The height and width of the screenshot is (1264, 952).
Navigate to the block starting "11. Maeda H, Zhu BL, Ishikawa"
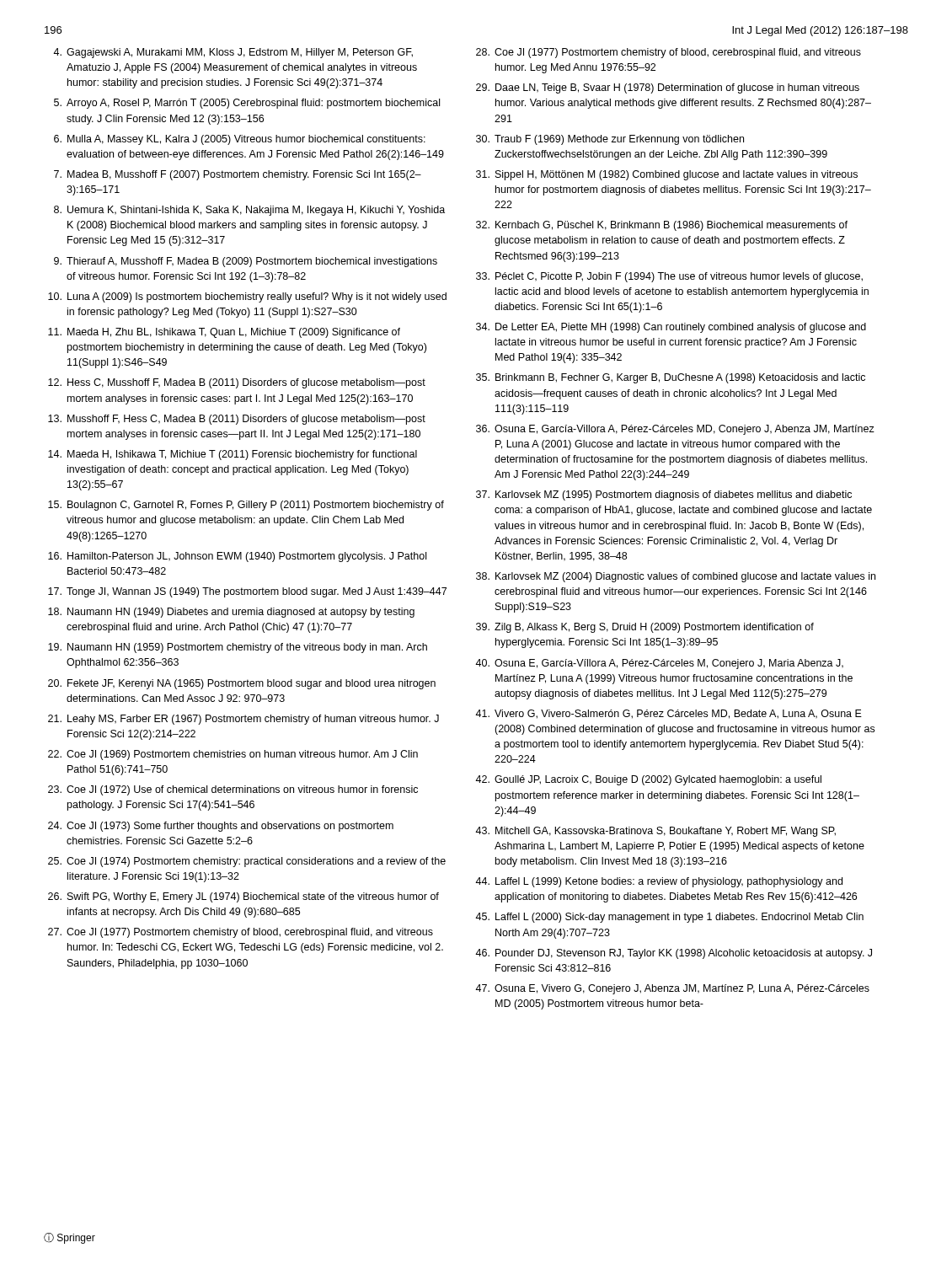(x=246, y=347)
